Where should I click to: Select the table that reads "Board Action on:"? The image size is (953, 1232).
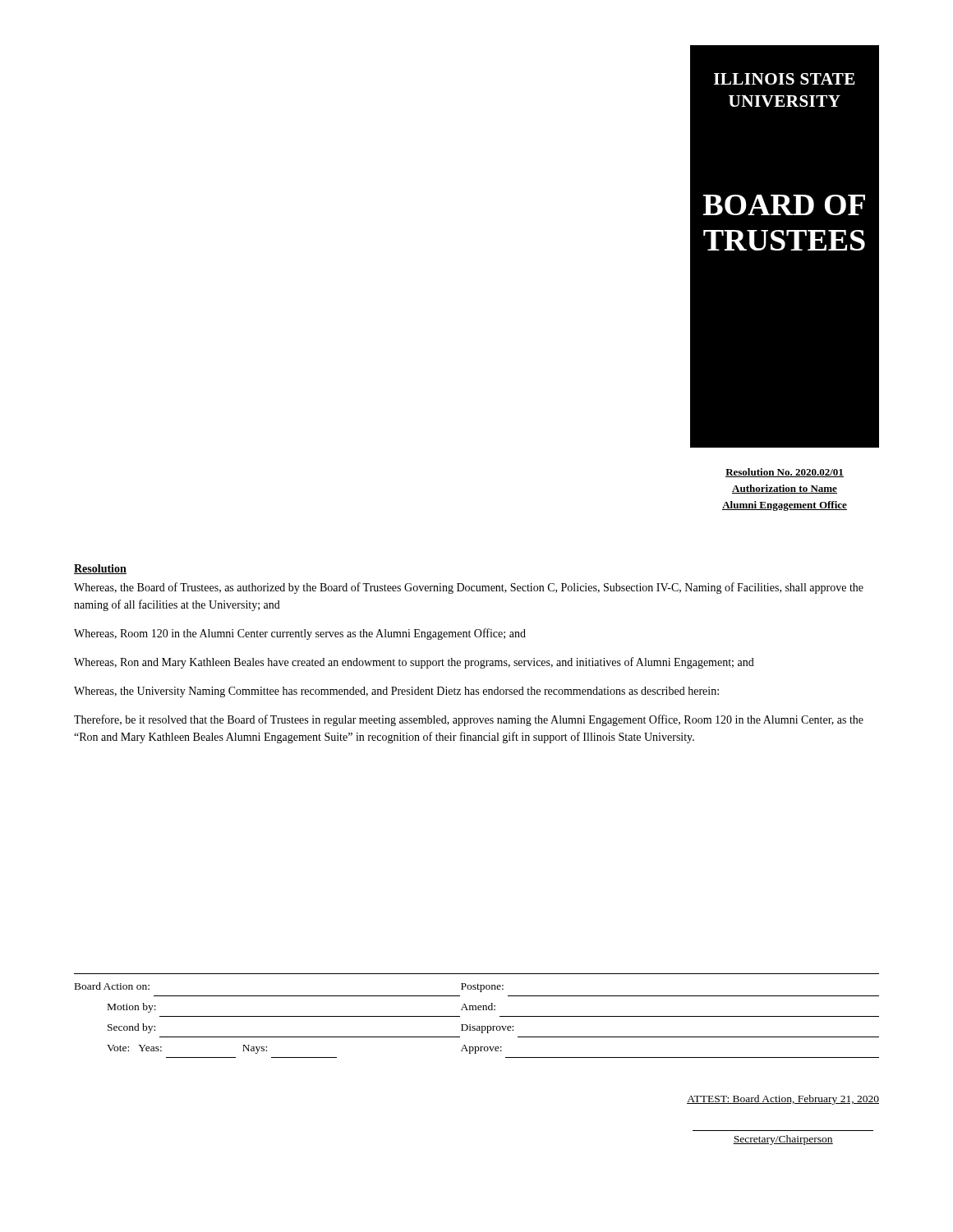pyautogui.click(x=476, y=1018)
